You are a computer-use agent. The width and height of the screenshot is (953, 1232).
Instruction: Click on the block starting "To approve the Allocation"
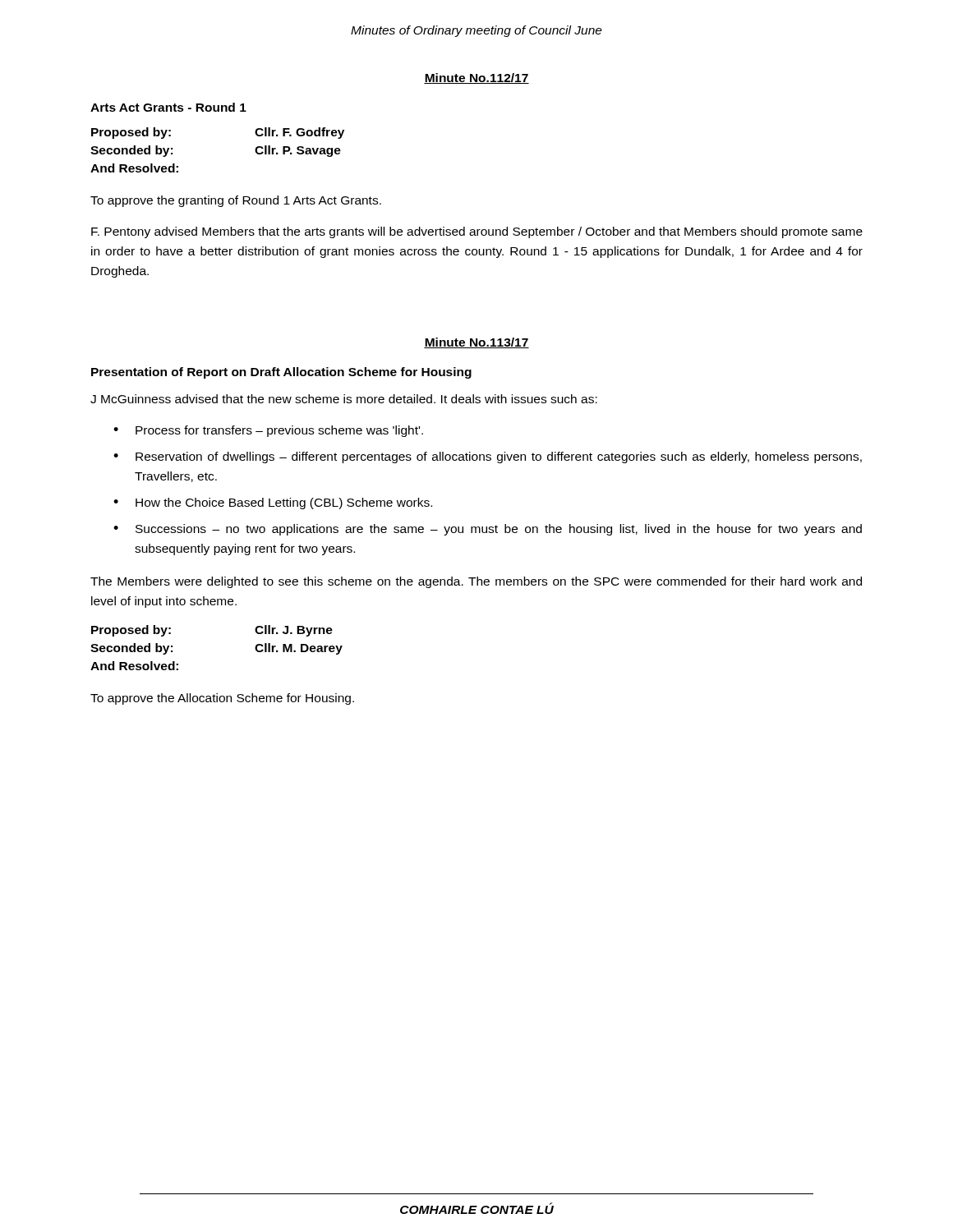223,698
